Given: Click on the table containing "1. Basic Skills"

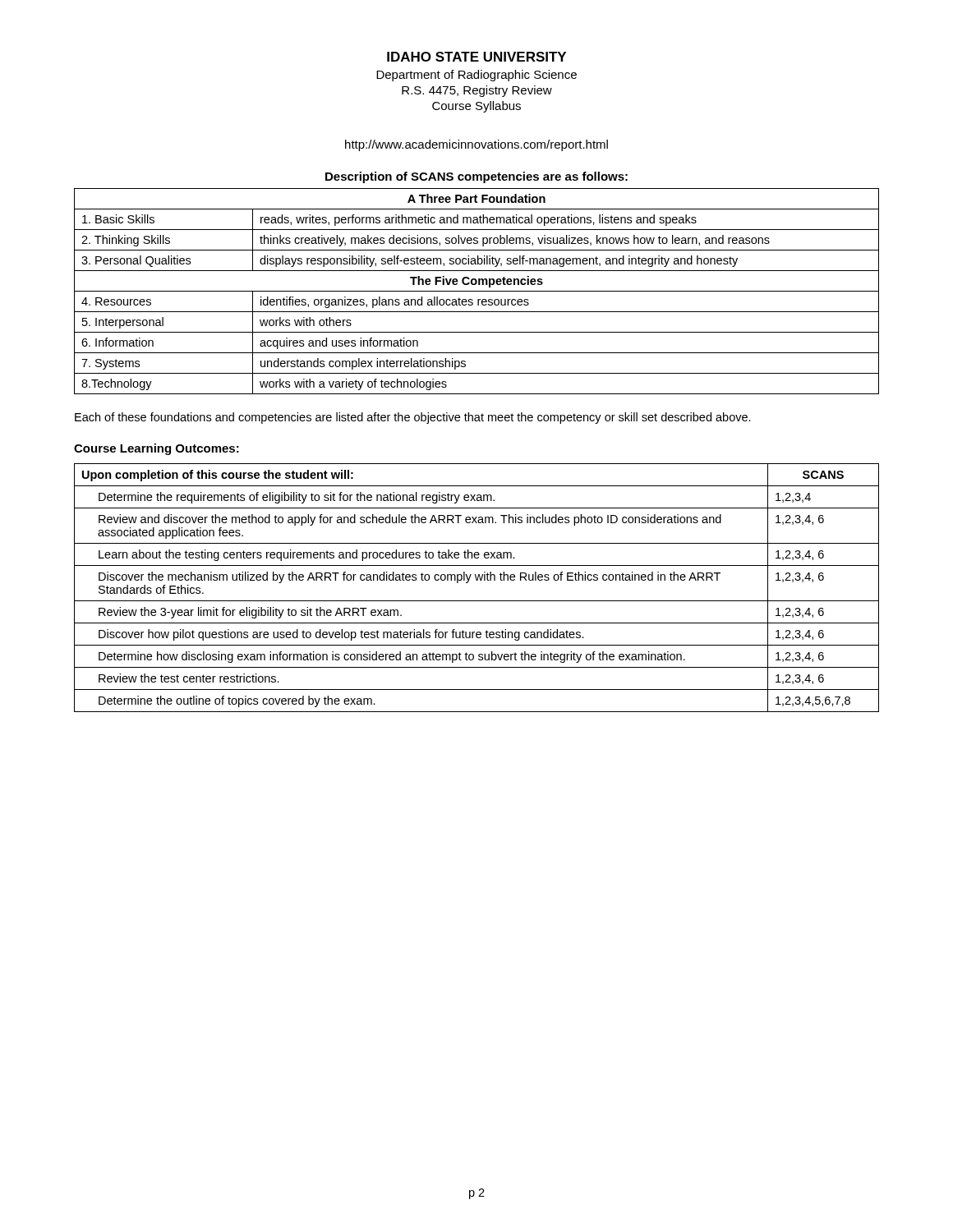Looking at the screenshot, I should click(x=476, y=291).
